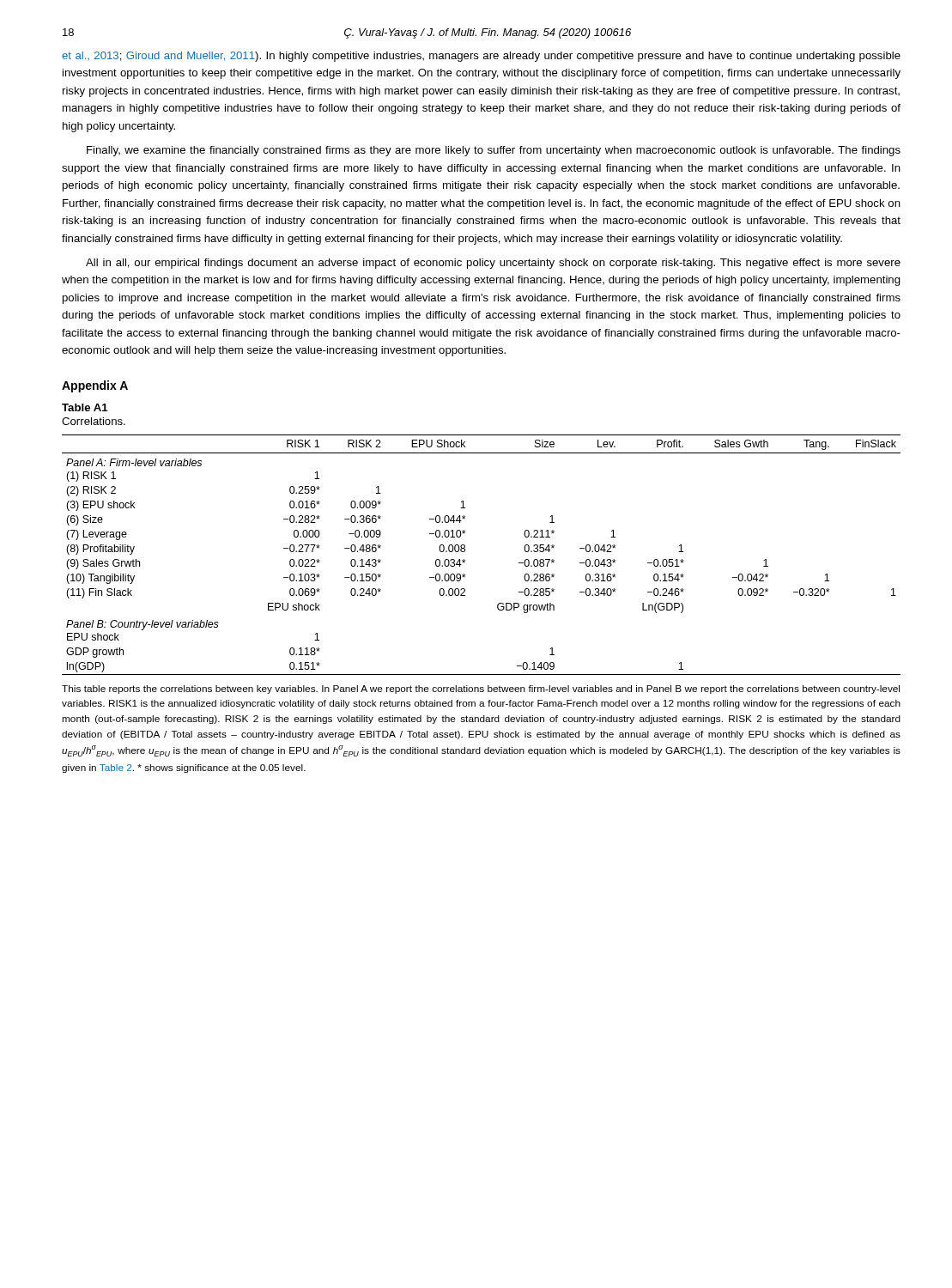
Task: Locate the text "Table A1"
Action: click(x=85, y=407)
